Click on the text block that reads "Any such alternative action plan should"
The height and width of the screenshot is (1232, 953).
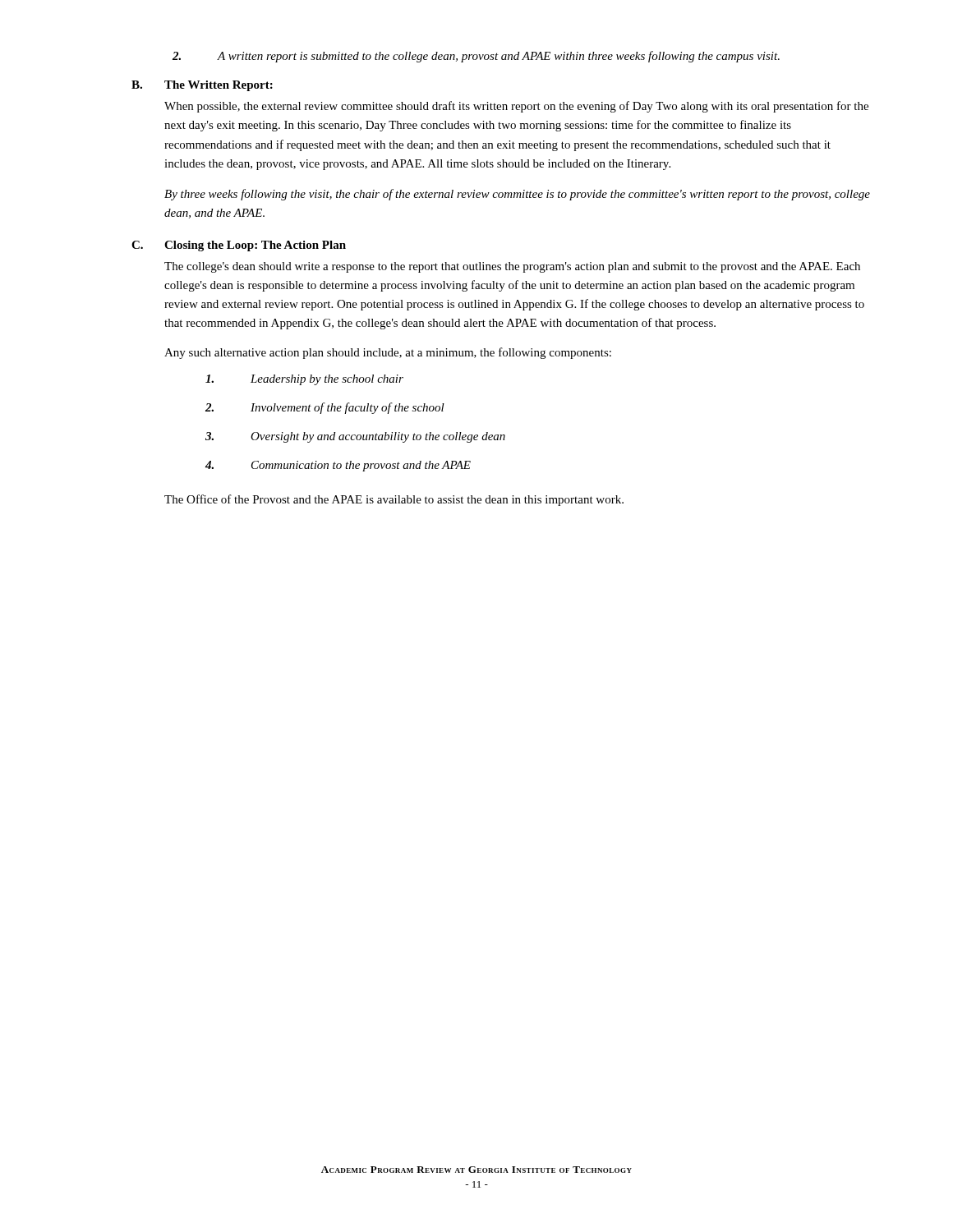388,352
